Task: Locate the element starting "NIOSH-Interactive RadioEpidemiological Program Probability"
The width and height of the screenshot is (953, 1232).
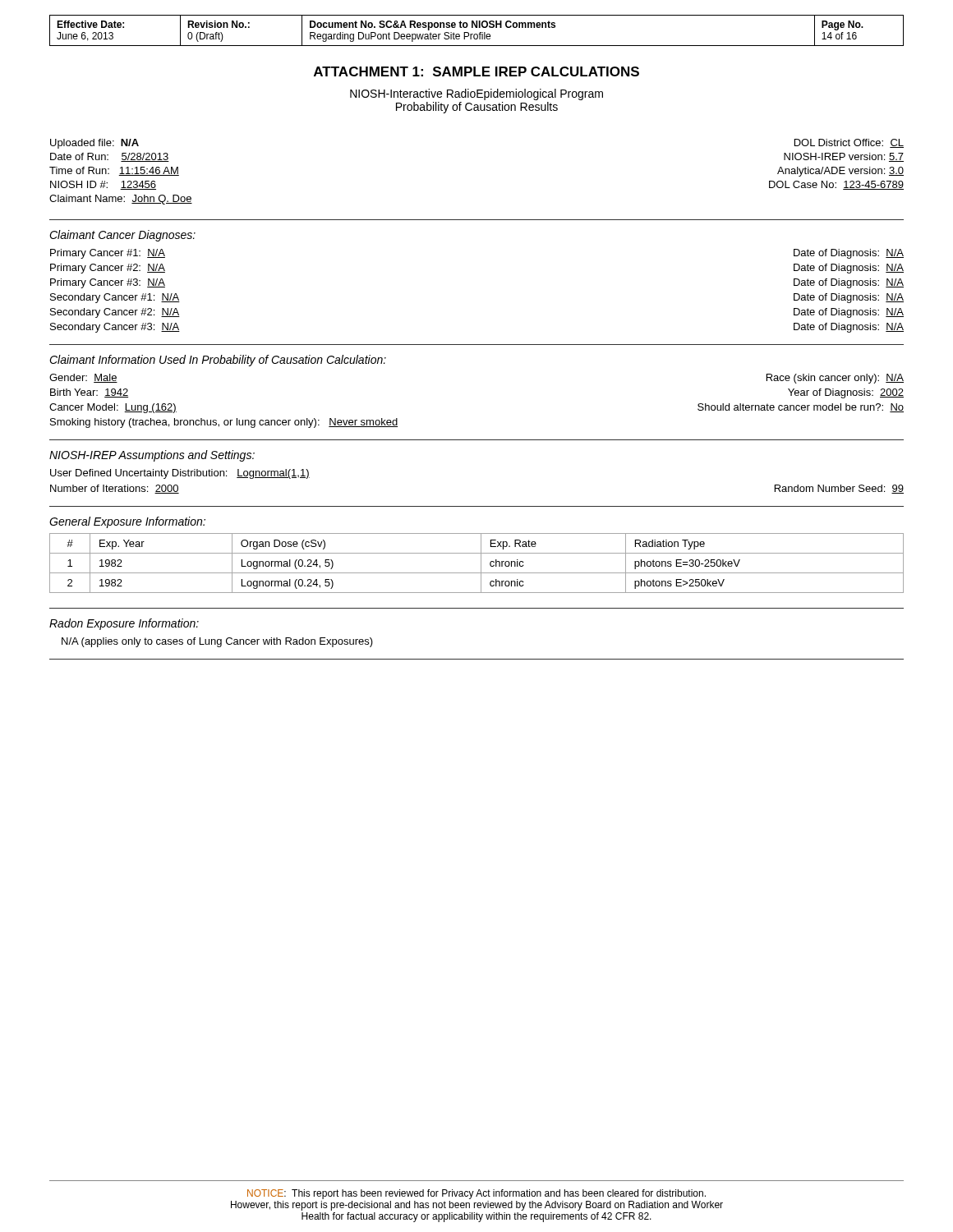Action: tap(476, 100)
